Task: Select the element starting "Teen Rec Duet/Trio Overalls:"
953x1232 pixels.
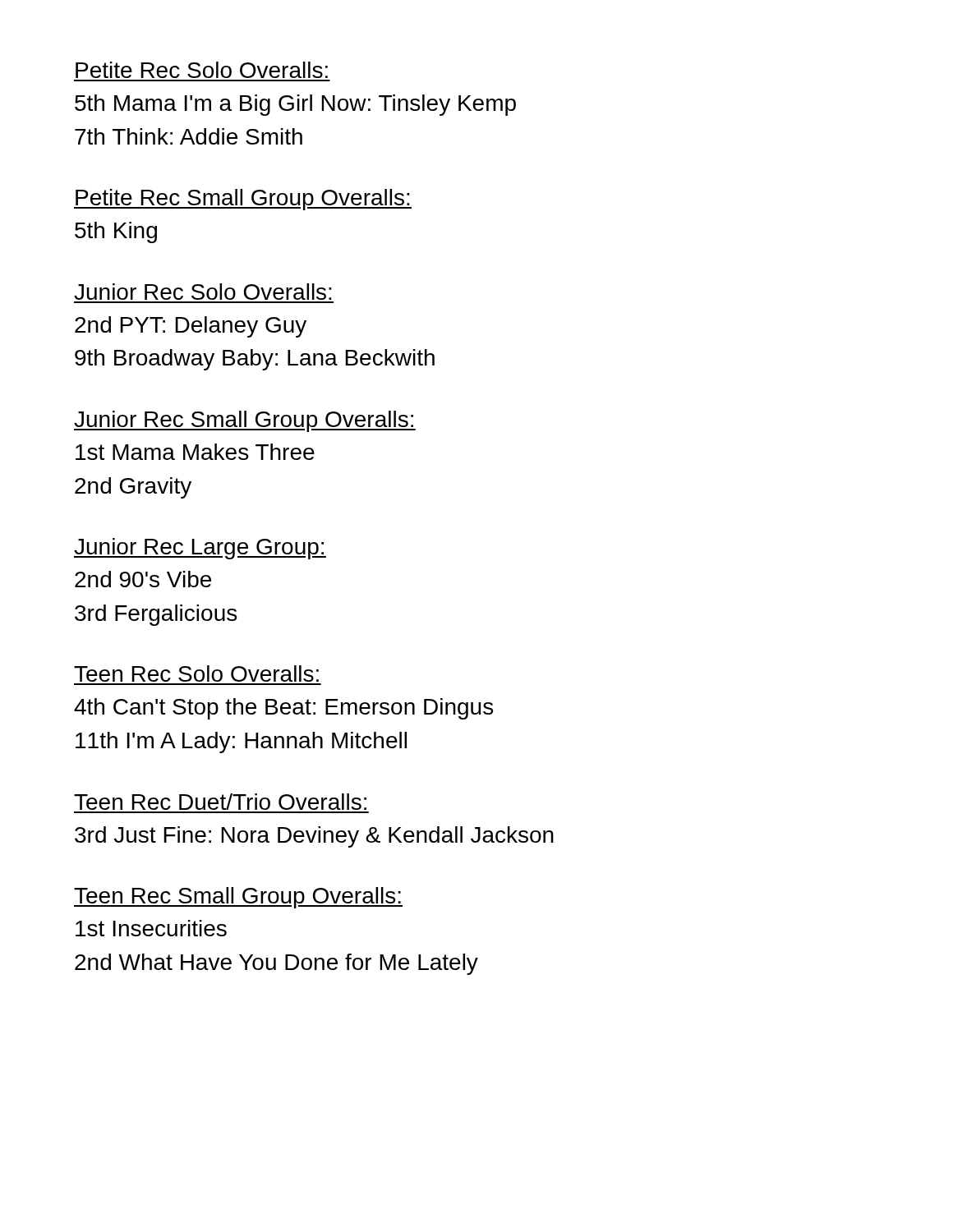Action: point(221,802)
